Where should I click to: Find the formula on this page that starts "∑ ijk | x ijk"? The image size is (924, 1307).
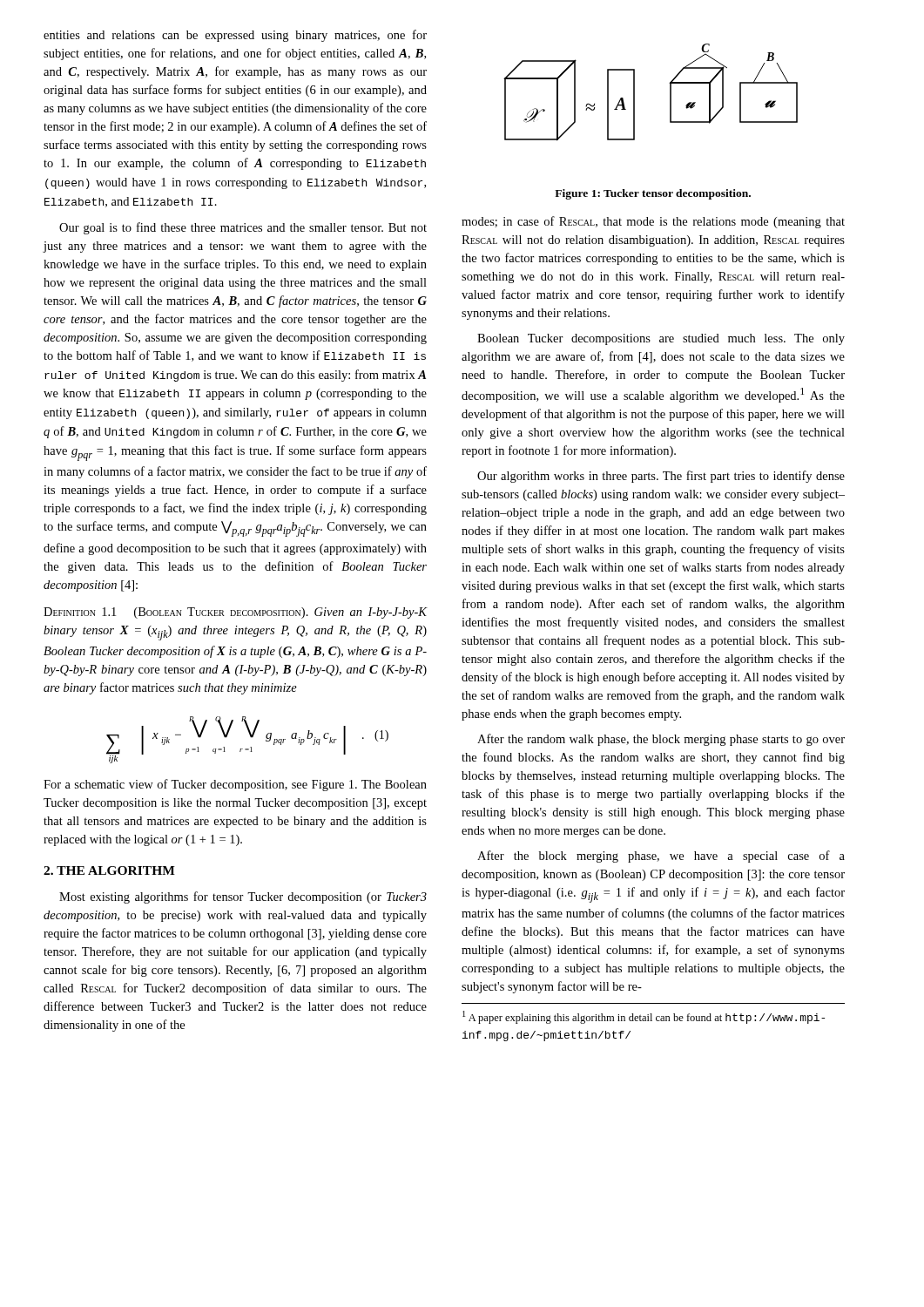tap(235, 737)
